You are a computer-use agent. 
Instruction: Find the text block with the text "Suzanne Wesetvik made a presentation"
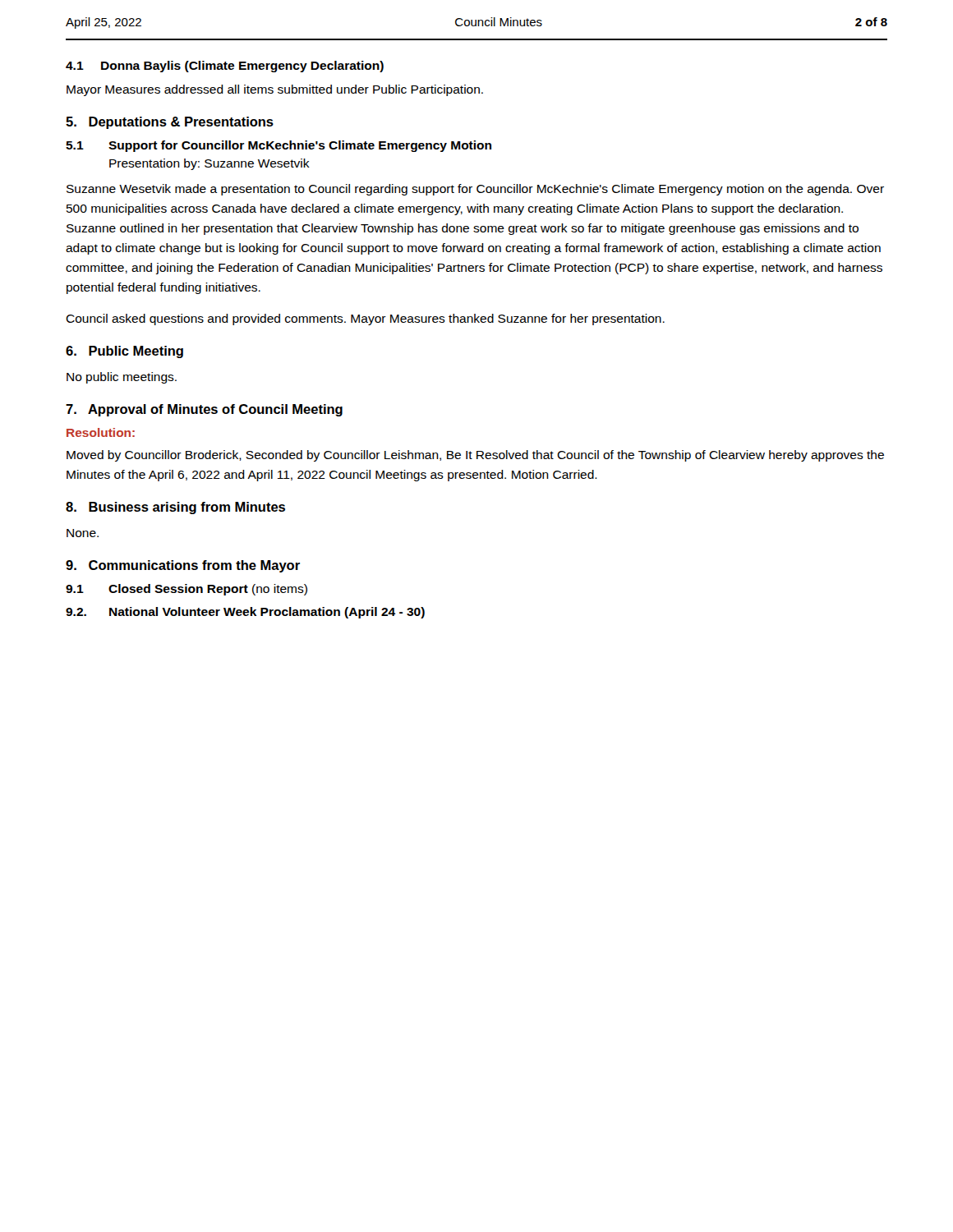pyautogui.click(x=475, y=238)
